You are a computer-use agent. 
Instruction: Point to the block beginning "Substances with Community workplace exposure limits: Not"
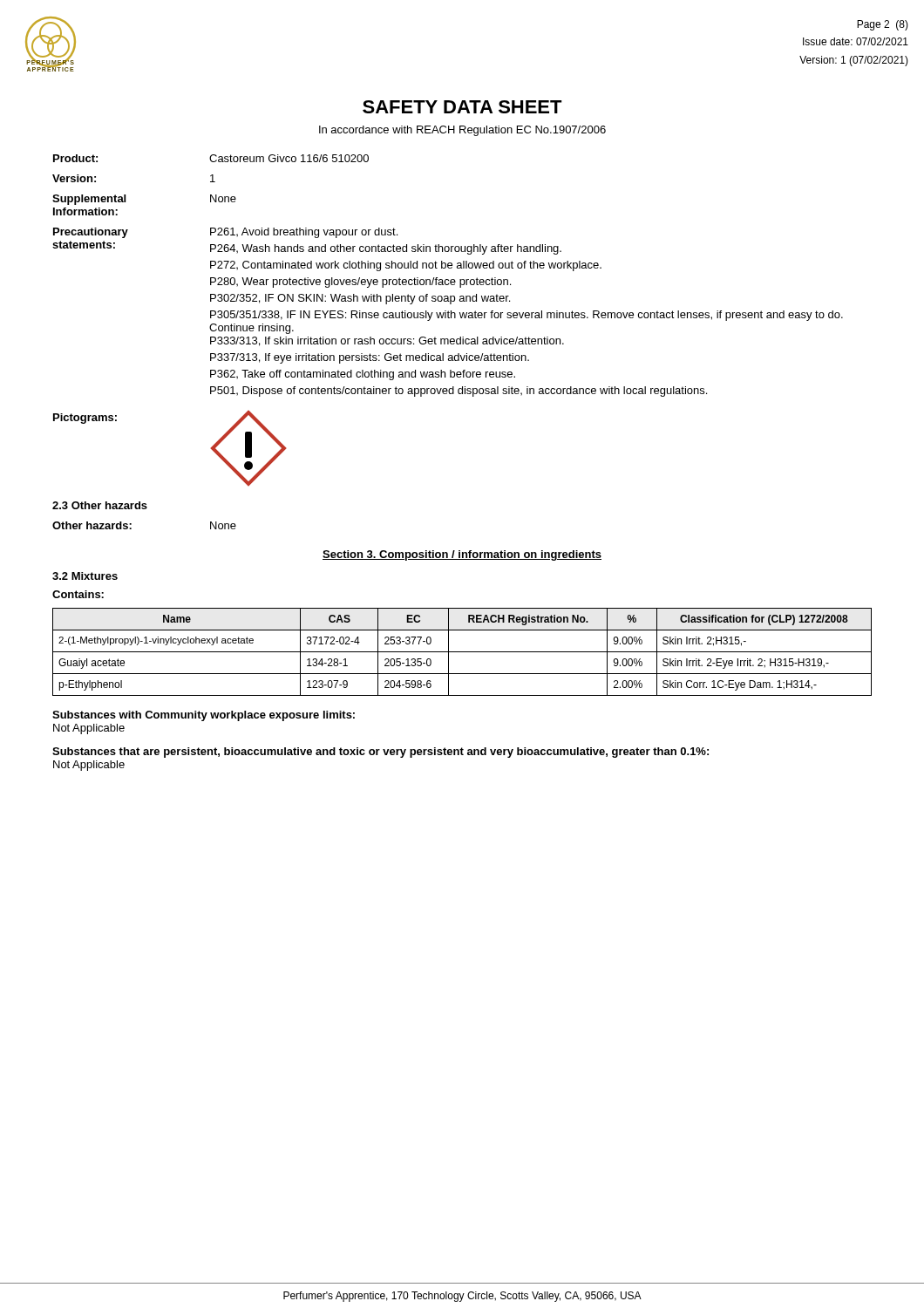[204, 721]
